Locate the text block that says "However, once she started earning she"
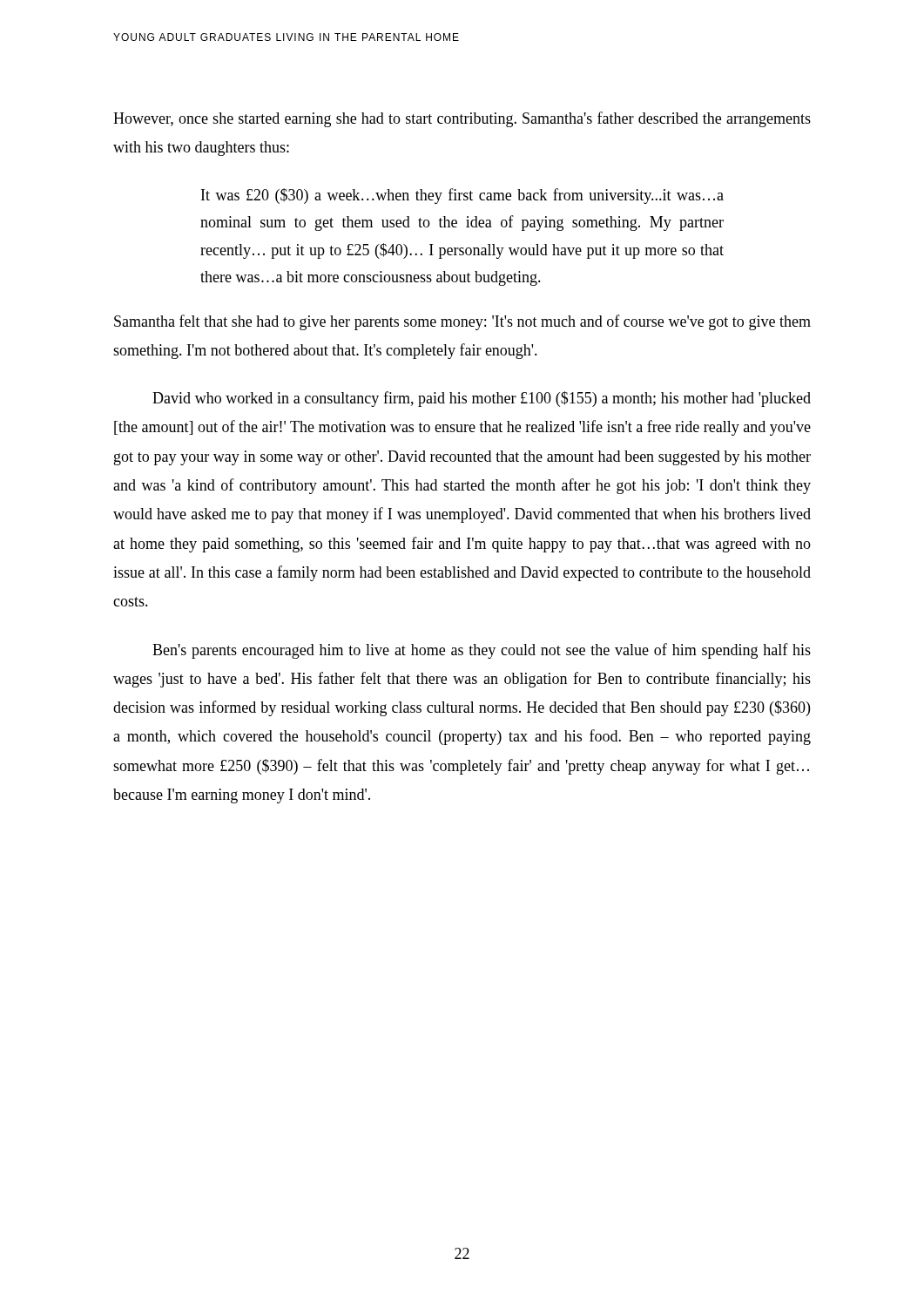 click(462, 134)
